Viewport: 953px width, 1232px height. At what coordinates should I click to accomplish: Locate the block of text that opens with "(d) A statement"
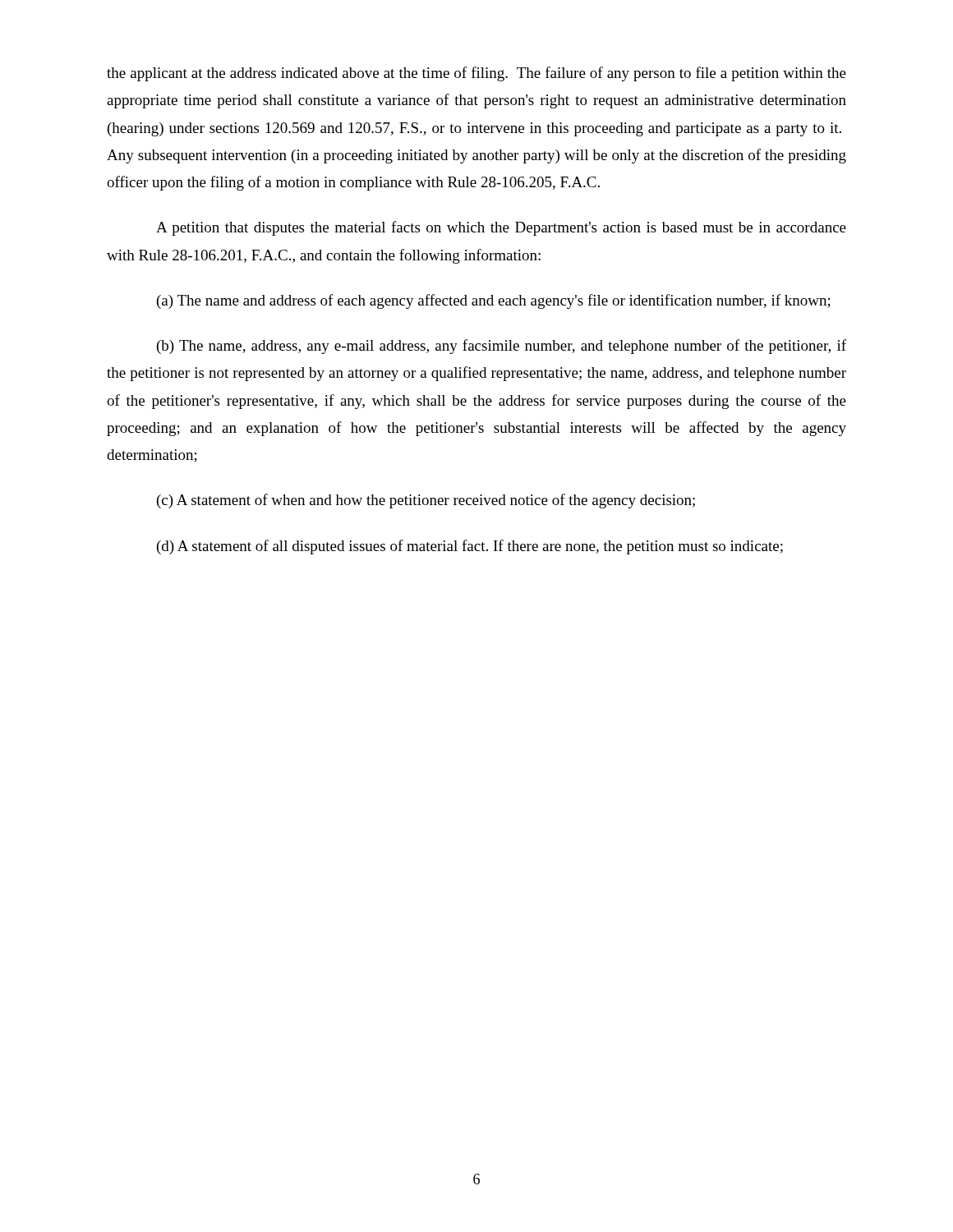[470, 545]
